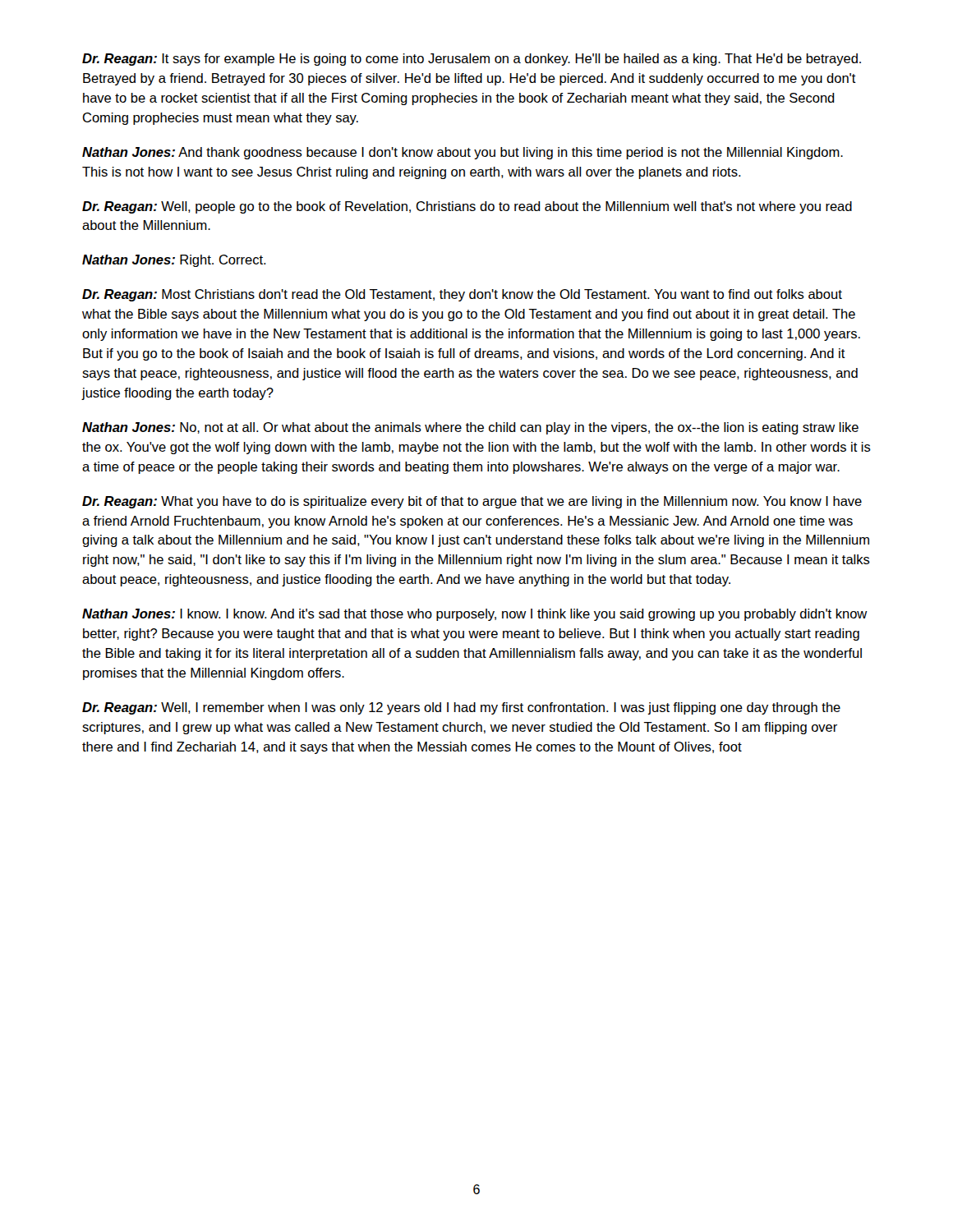Find the block on this page that starts "Dr. Reagan: Most Christians don't"

tap(472, 343)
